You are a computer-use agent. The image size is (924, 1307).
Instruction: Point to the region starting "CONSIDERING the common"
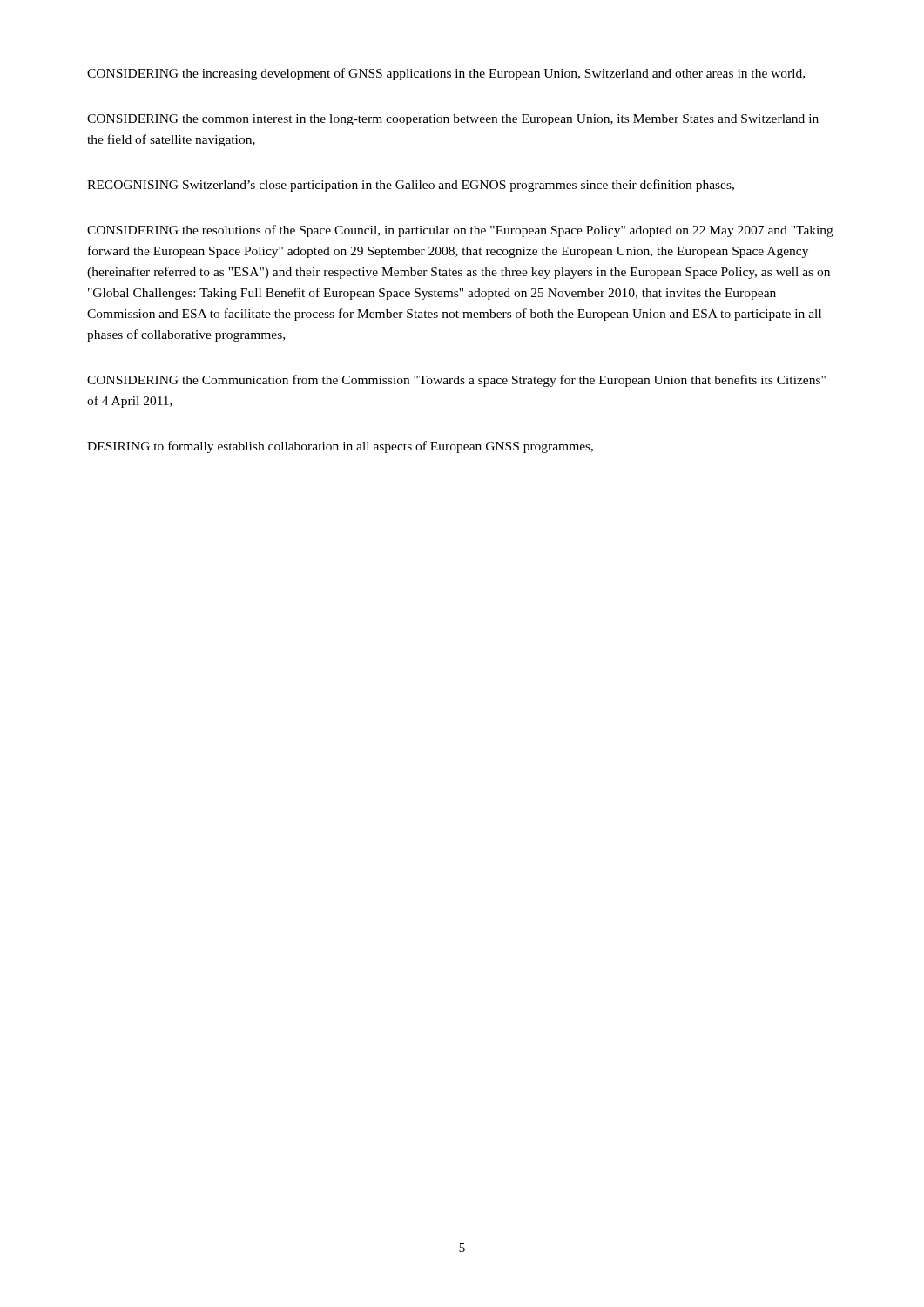453,129
